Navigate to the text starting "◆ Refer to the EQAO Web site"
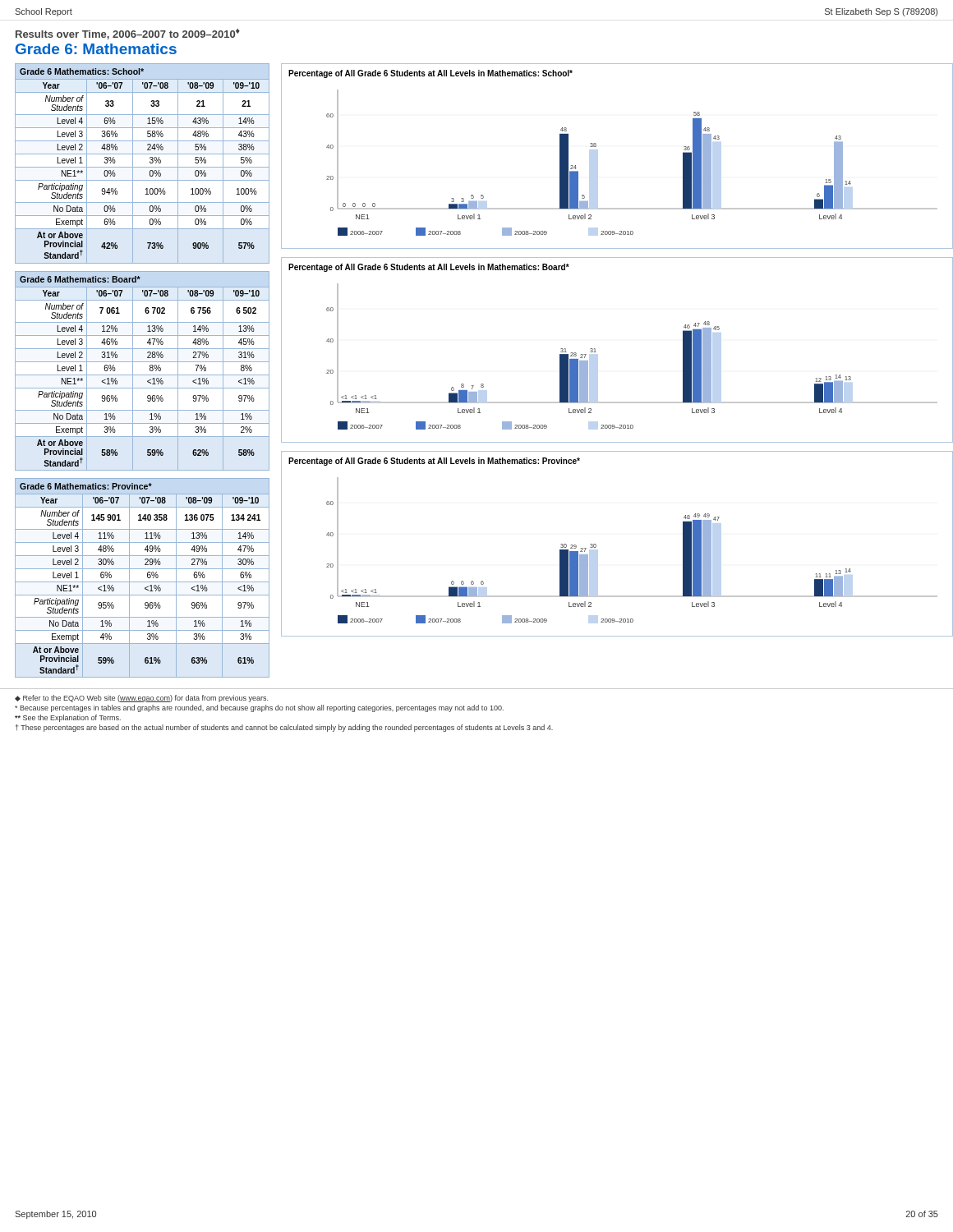 142,698
